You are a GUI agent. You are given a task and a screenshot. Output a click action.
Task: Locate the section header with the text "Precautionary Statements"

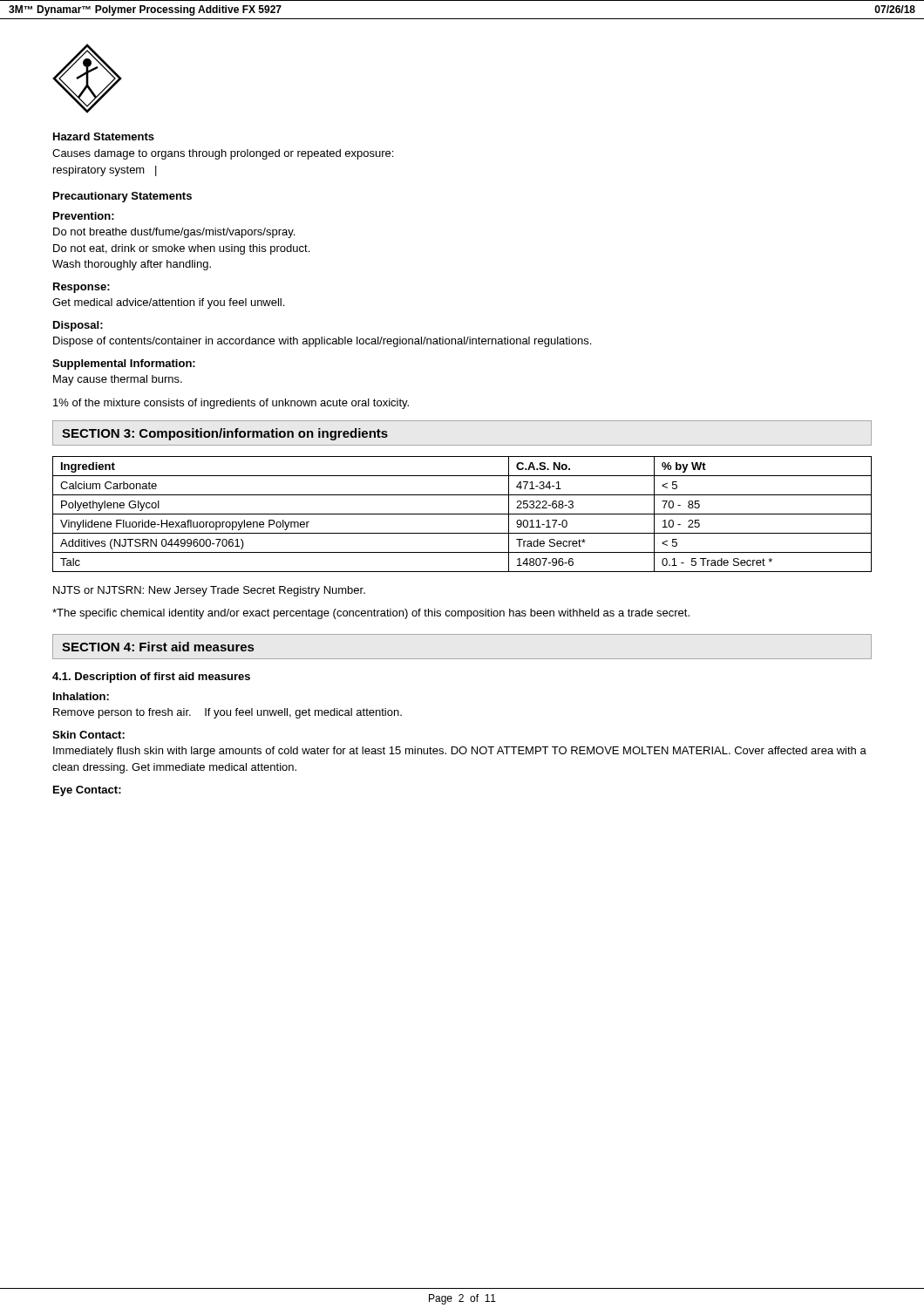pyautogui.click(x=122, y=196)
